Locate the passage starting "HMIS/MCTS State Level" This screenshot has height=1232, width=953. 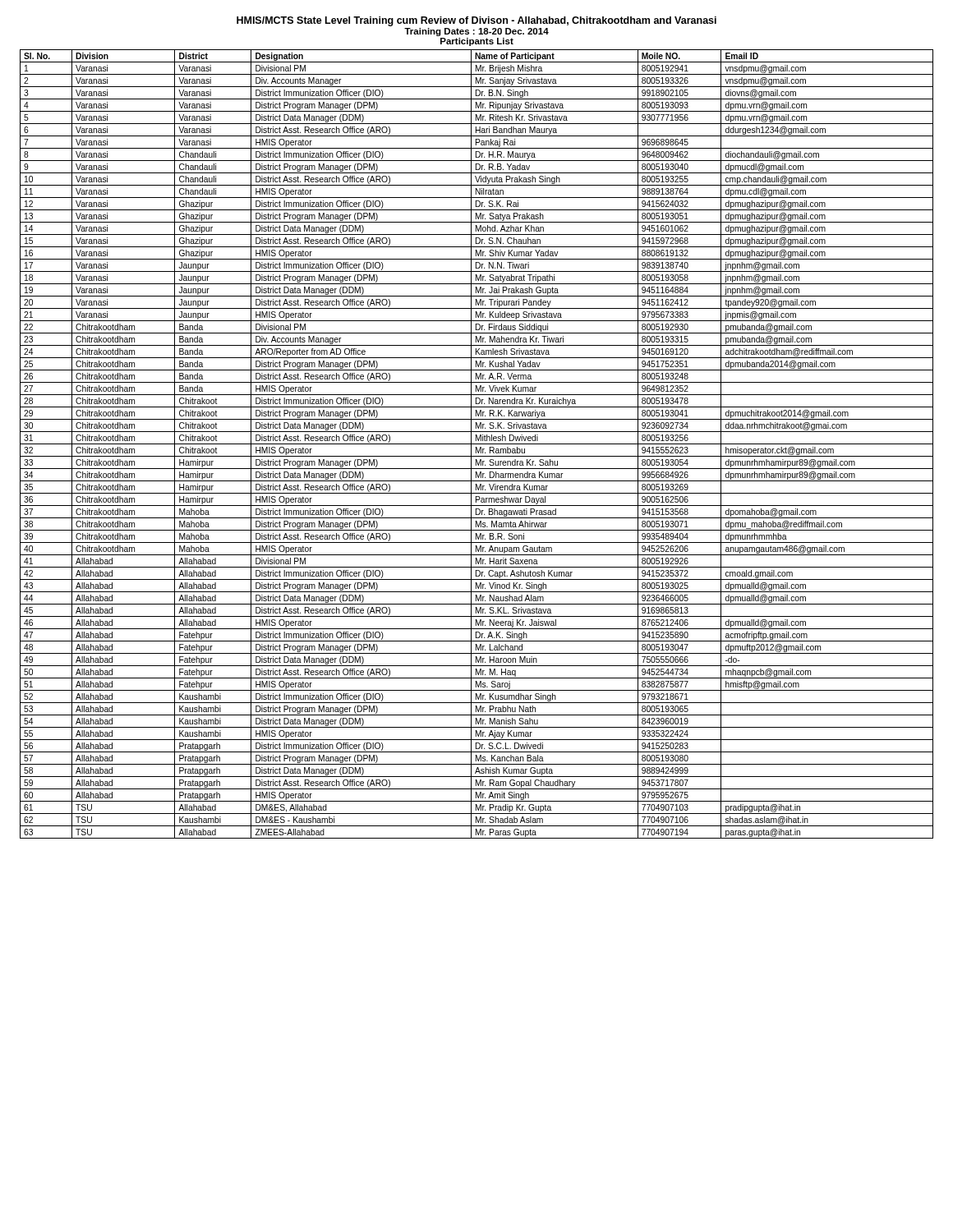[476, 30]
